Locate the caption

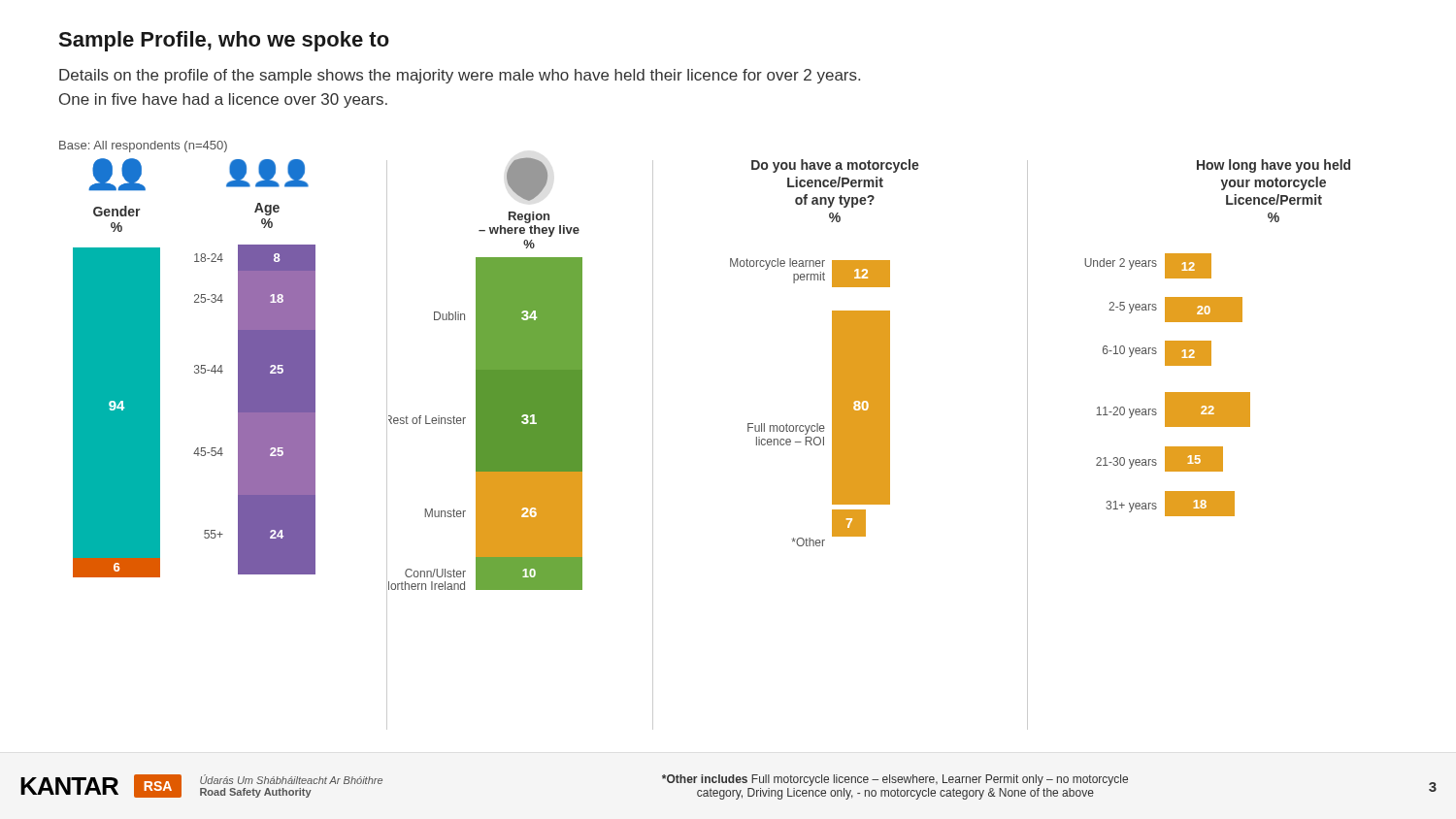[143, 145]
